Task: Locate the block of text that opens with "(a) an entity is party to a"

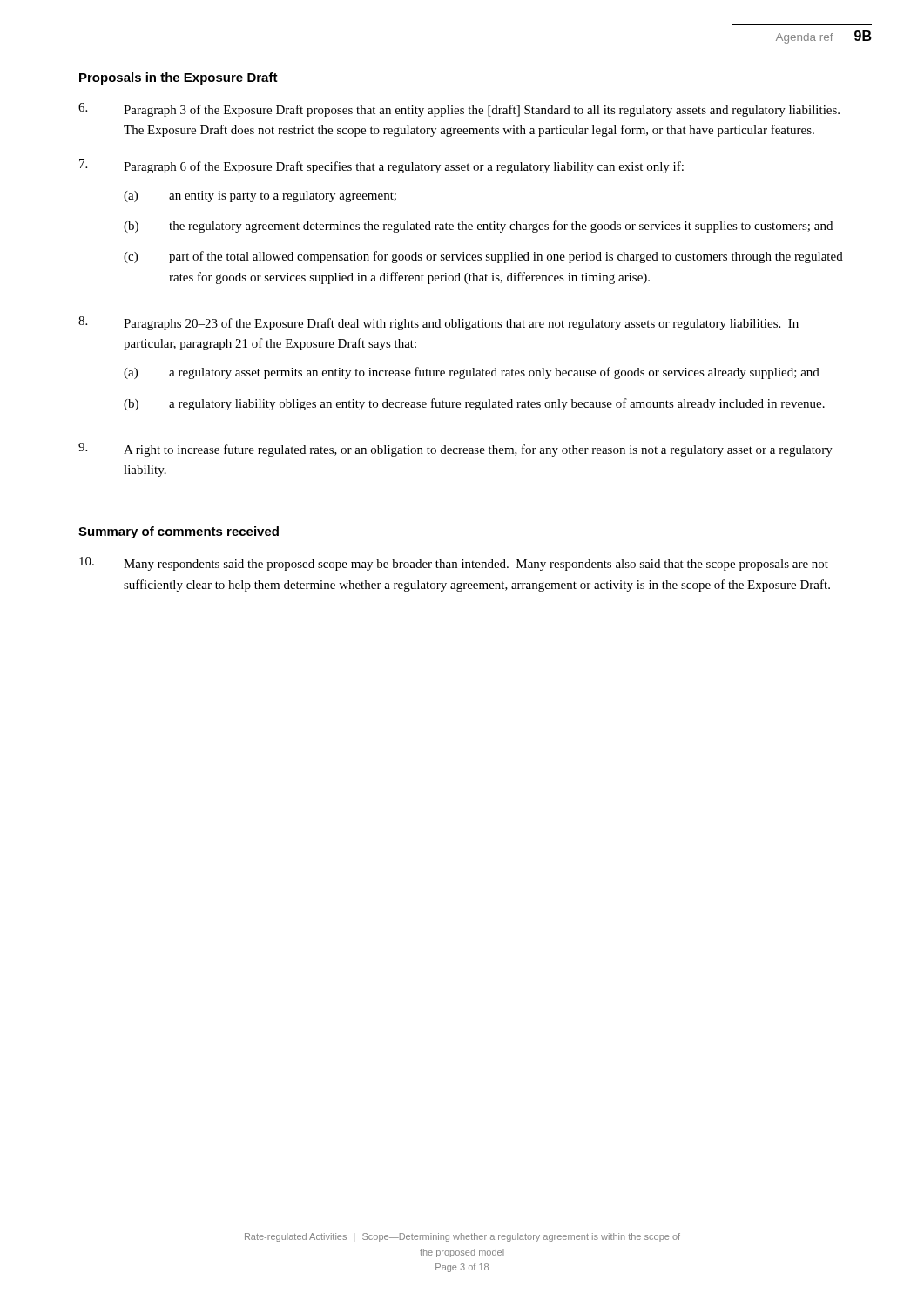Action: 260,196
